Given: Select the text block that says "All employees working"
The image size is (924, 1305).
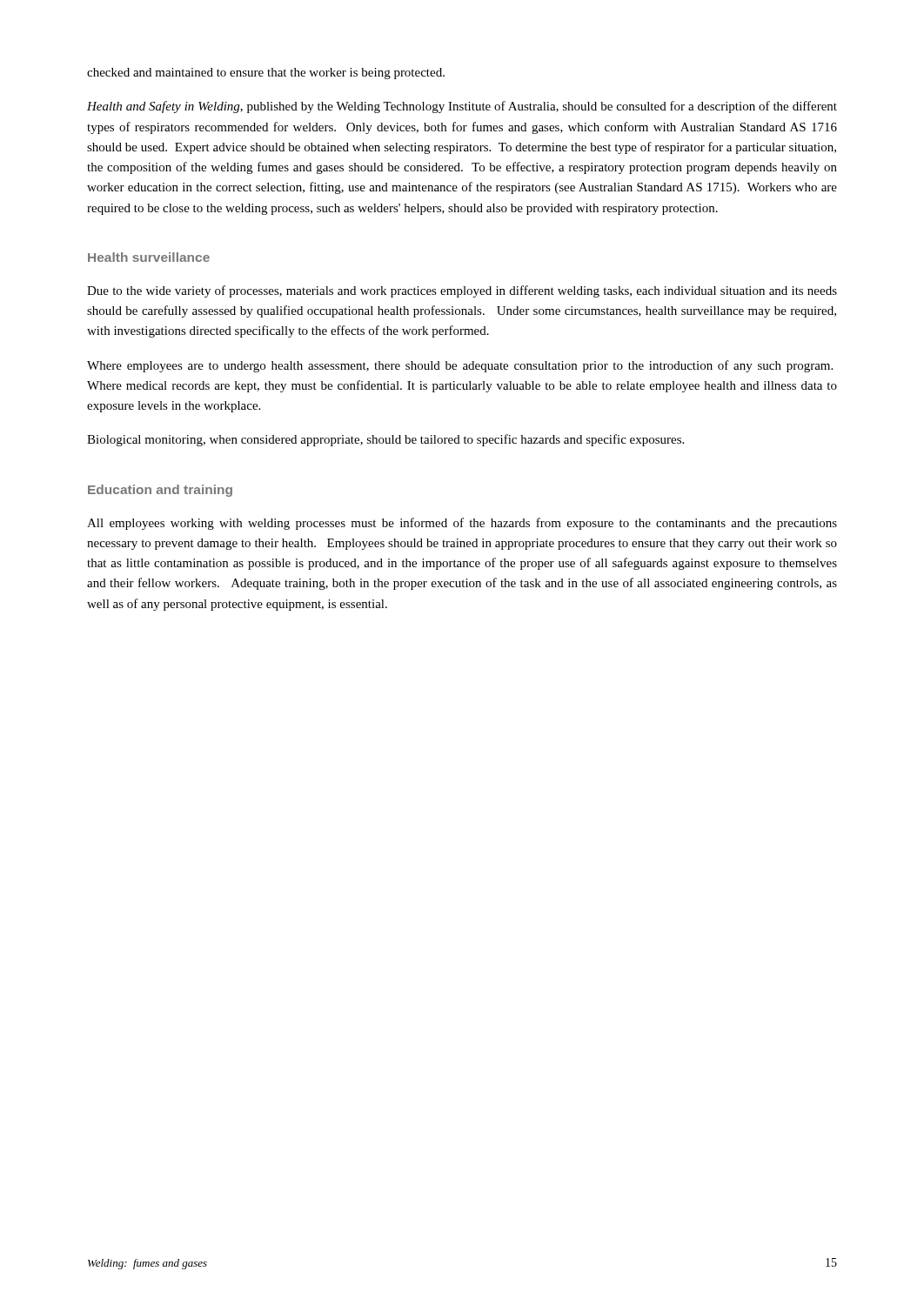Looking at the screenshot, I should coord(462,563).
